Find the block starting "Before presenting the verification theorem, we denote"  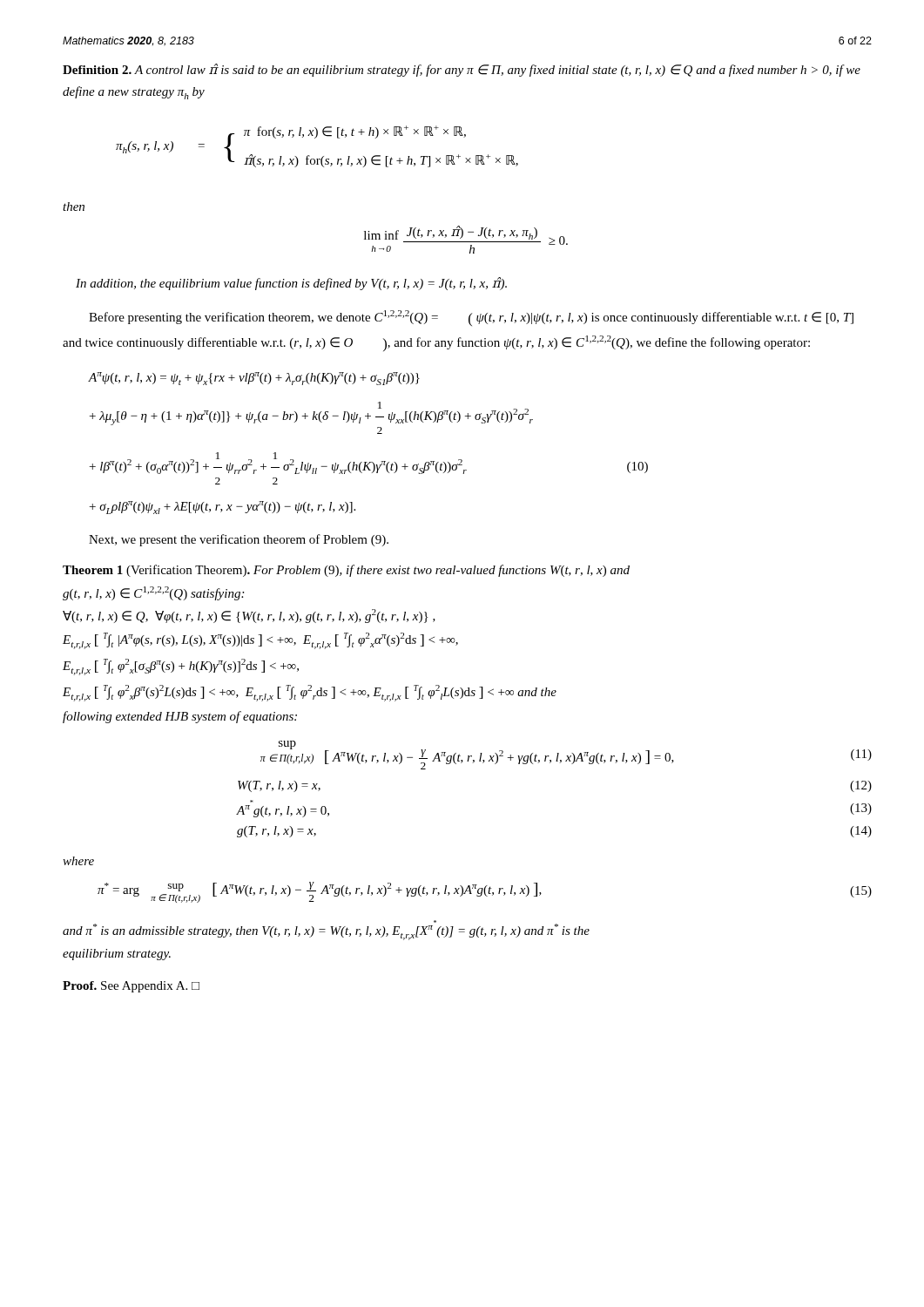click(459, 331)
